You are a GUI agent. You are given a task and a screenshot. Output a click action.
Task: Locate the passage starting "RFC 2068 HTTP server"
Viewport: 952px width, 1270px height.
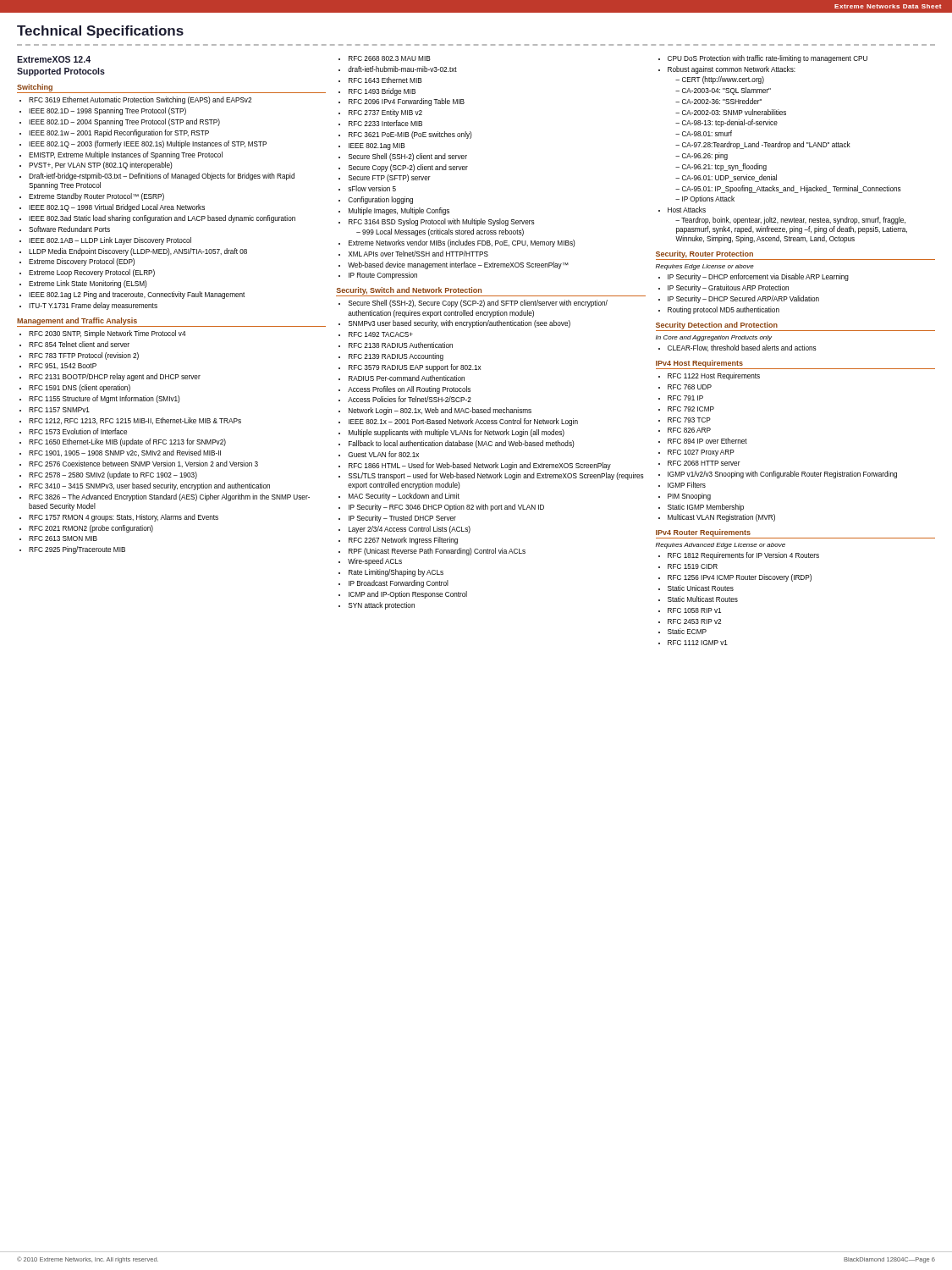(x=704, y=464)
